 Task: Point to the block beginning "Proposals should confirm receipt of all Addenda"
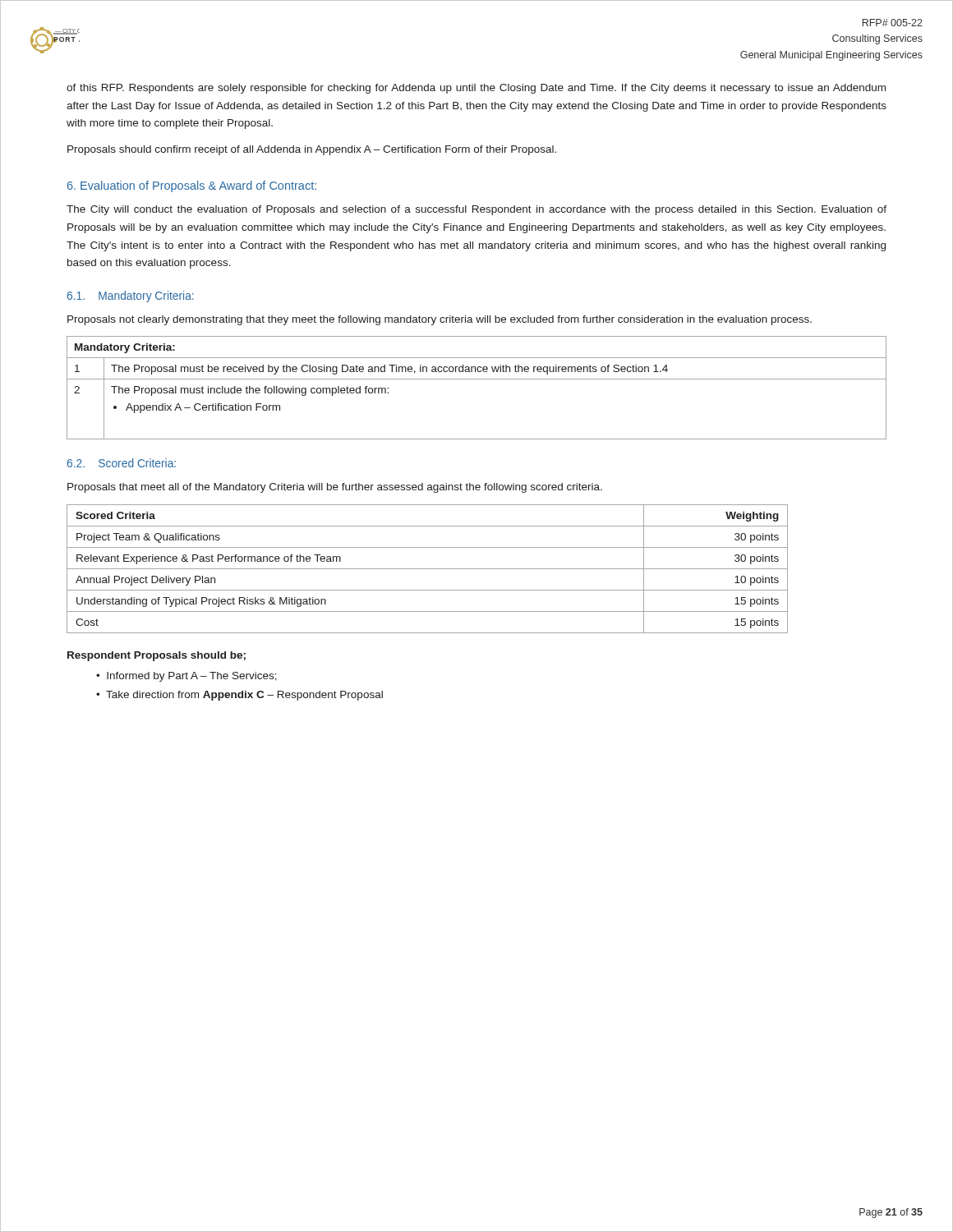pos(312,149)
